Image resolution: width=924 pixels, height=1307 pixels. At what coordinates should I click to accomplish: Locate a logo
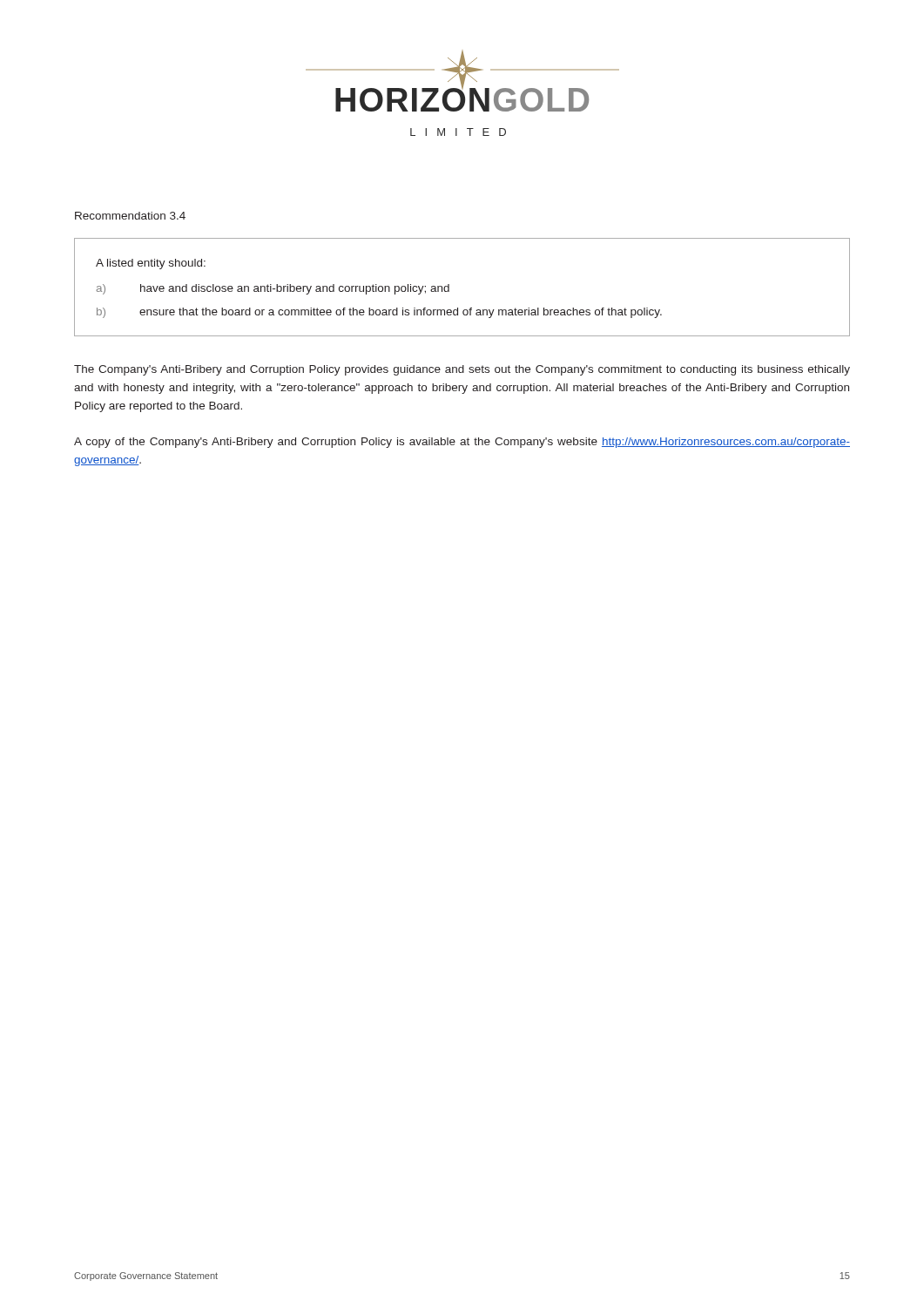[462, 98]
